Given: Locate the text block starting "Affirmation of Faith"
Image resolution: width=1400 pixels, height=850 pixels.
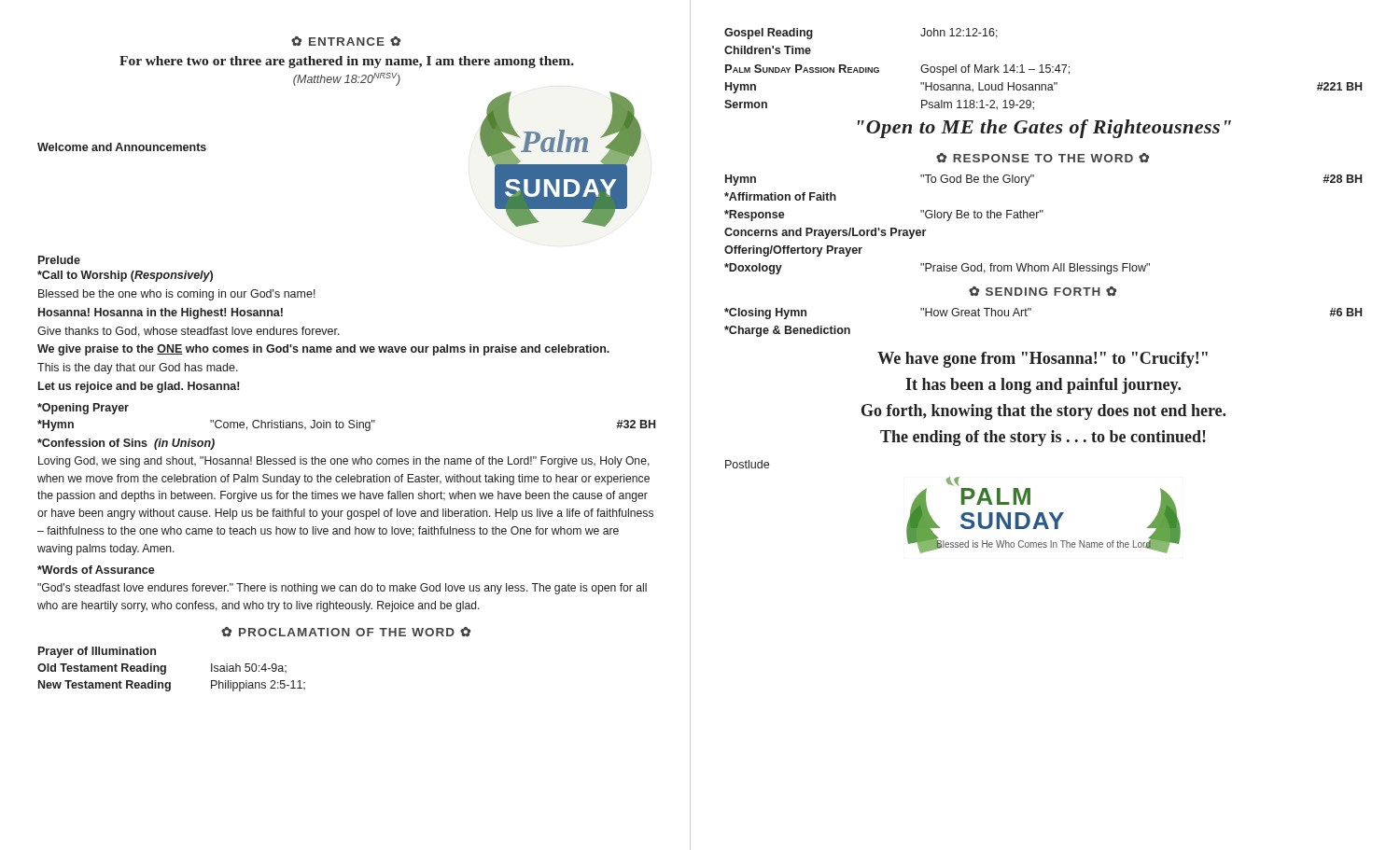Looking at the screenshot, I should click(x=822, y=197).
